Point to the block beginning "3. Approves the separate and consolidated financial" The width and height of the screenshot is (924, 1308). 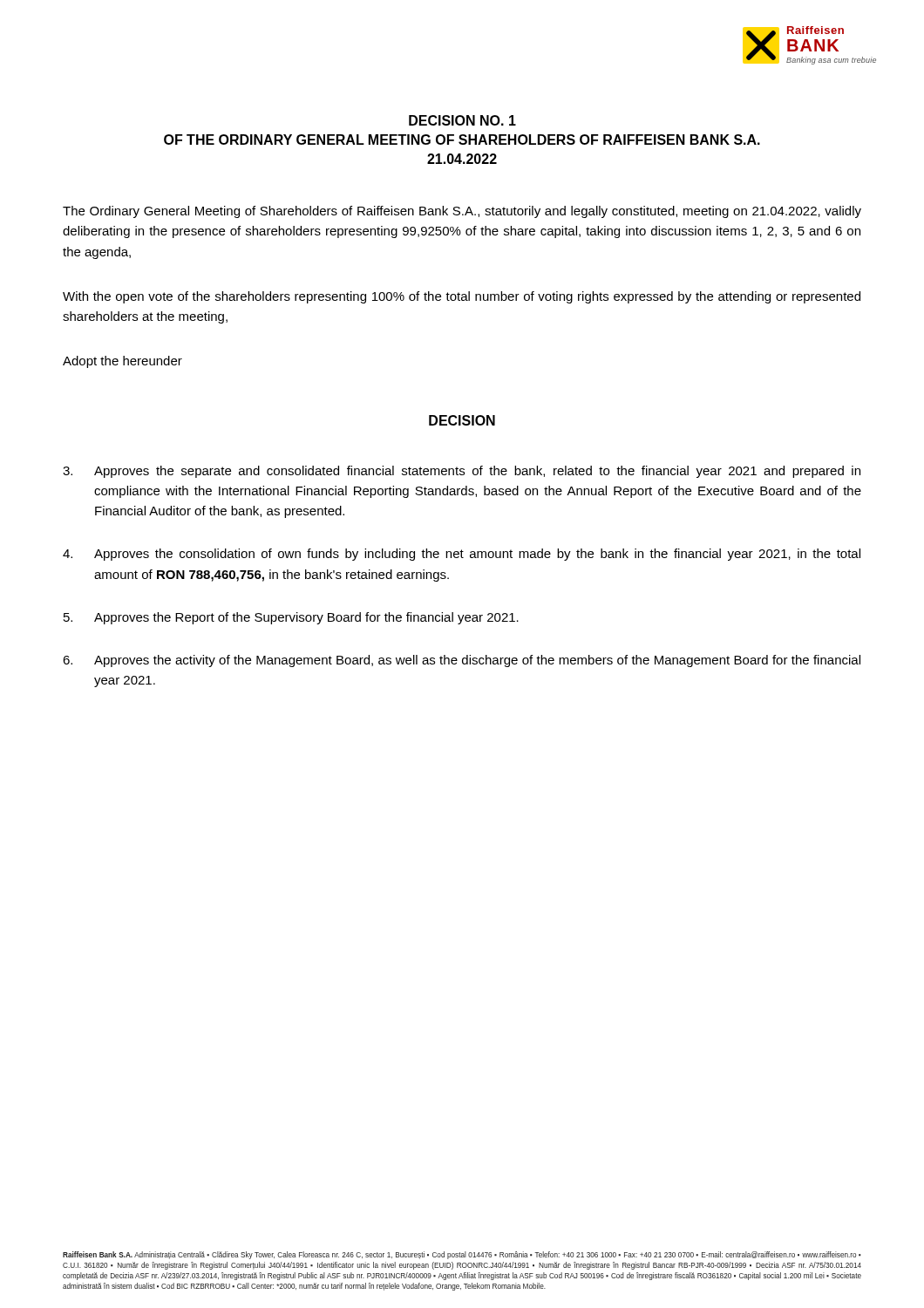(x=462, y=490)
